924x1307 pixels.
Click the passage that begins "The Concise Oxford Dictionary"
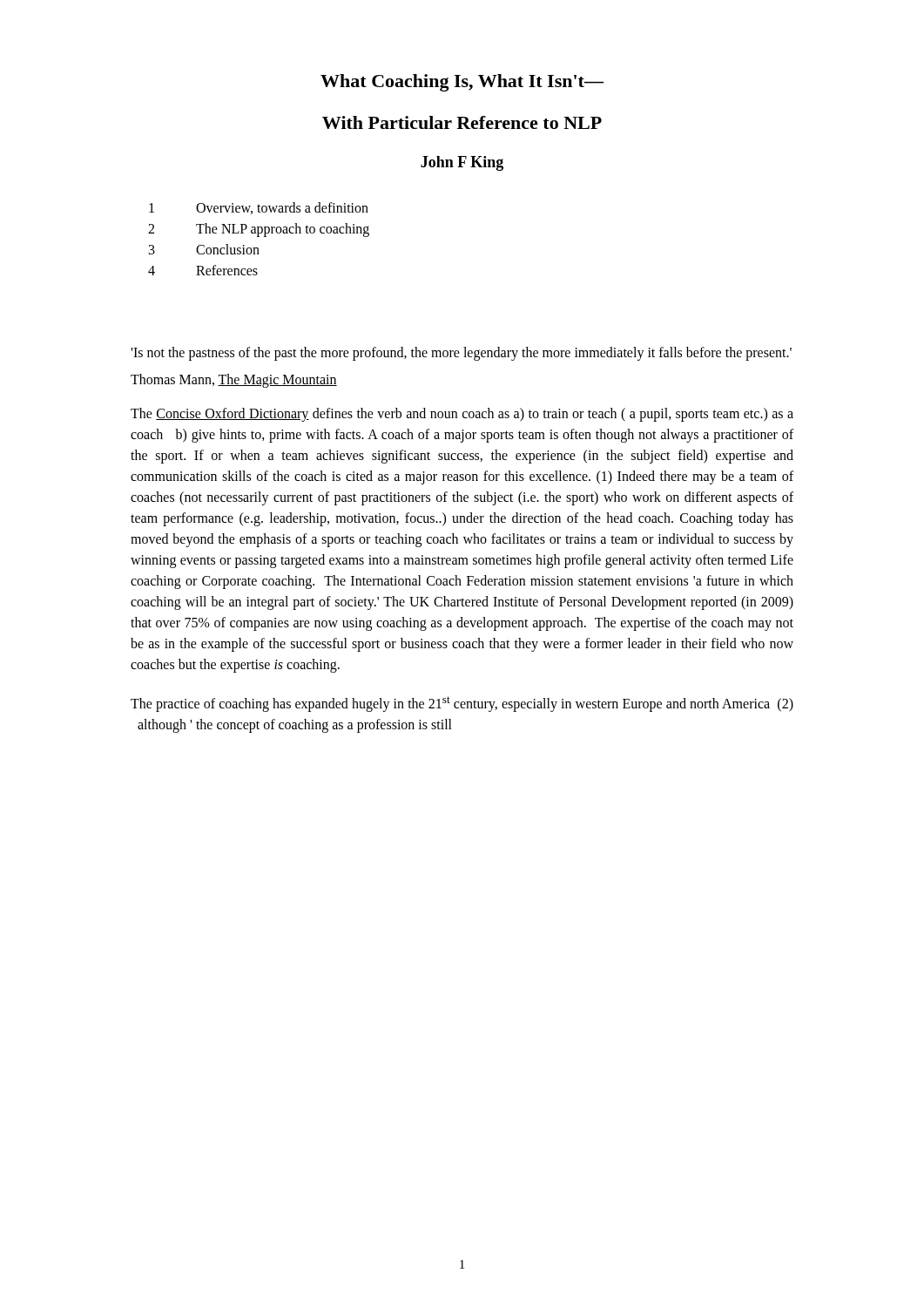point(462,539)
